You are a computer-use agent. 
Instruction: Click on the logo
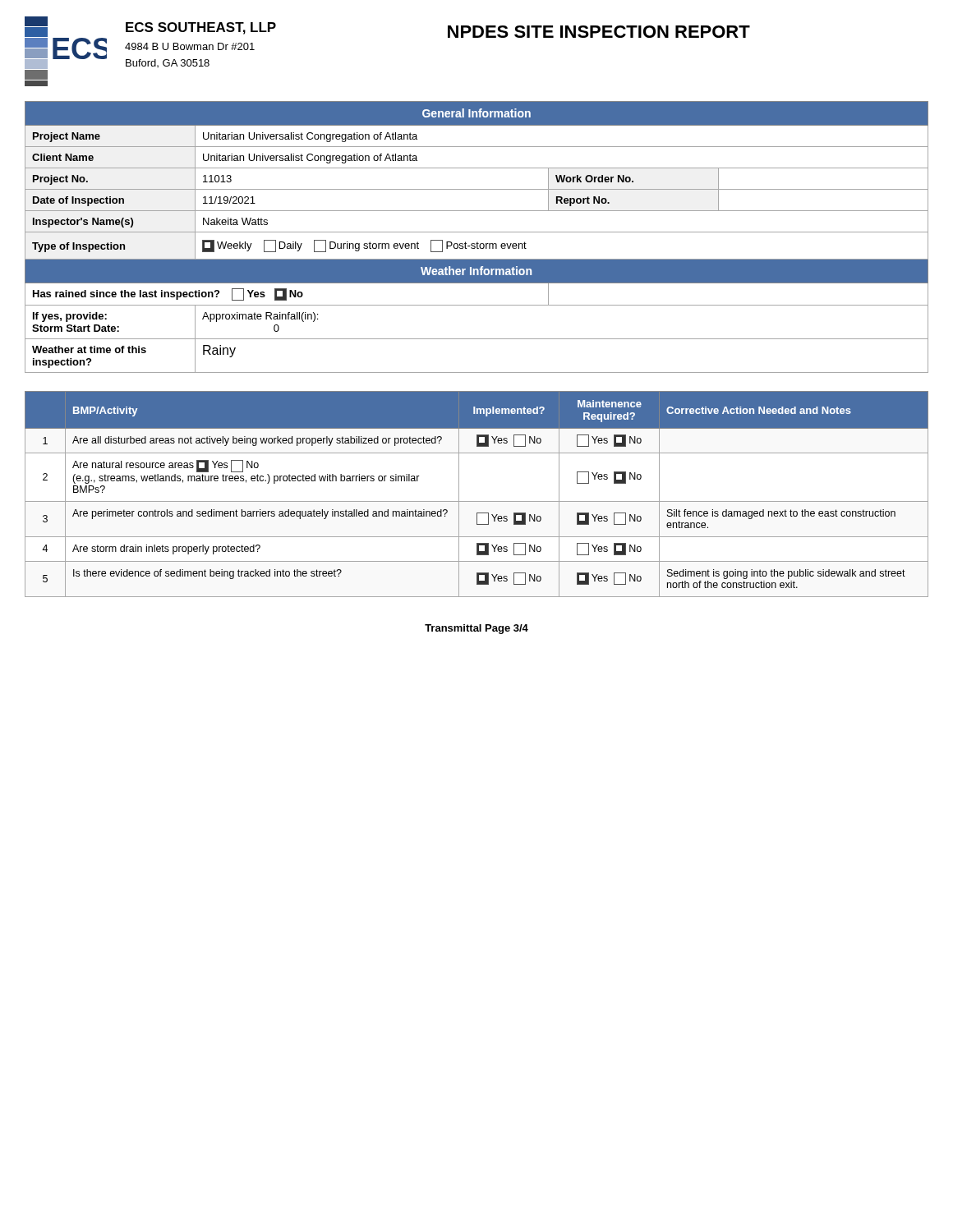point(70,51)
